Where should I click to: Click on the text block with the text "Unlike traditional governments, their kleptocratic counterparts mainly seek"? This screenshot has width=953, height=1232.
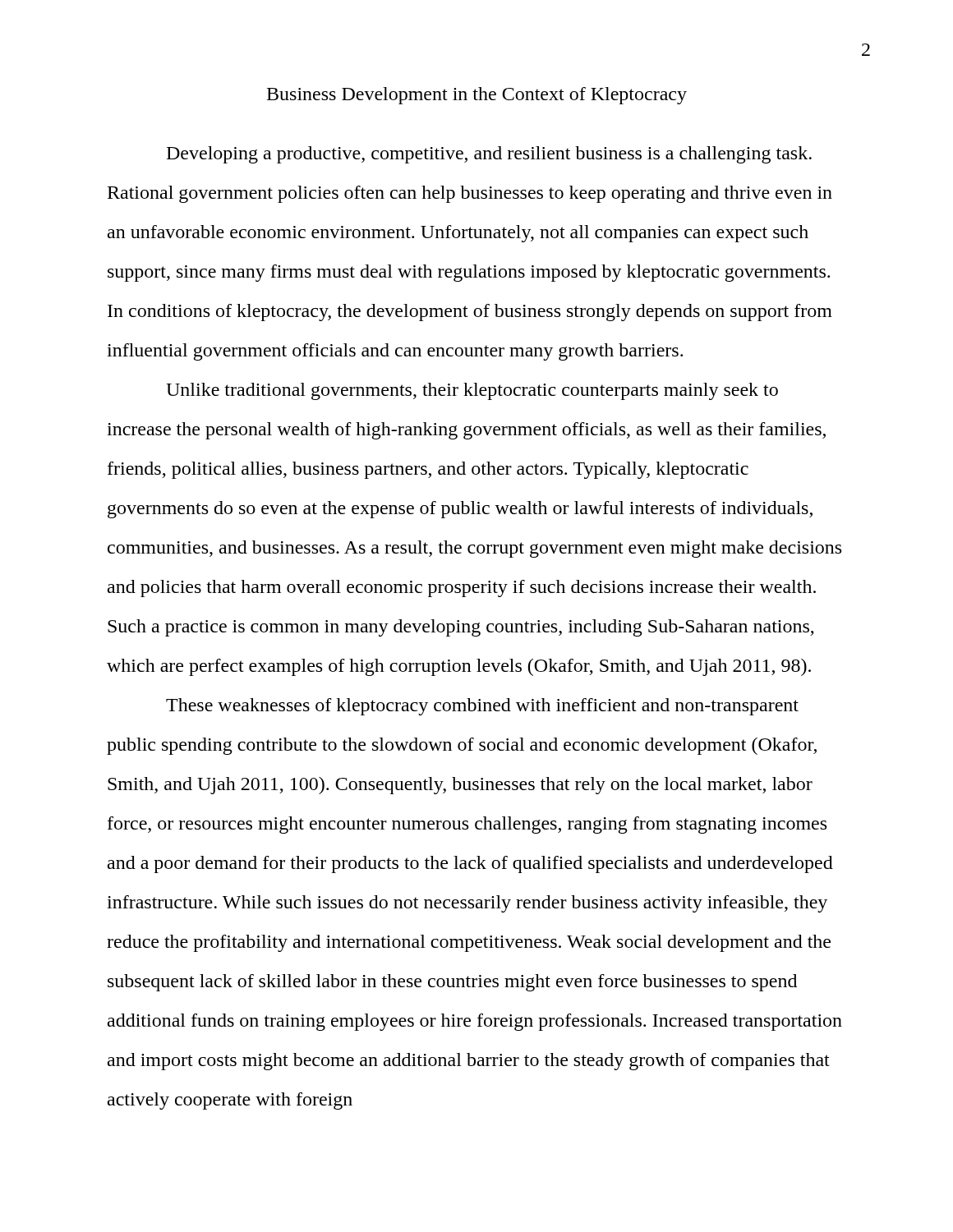tap(472, 391)
